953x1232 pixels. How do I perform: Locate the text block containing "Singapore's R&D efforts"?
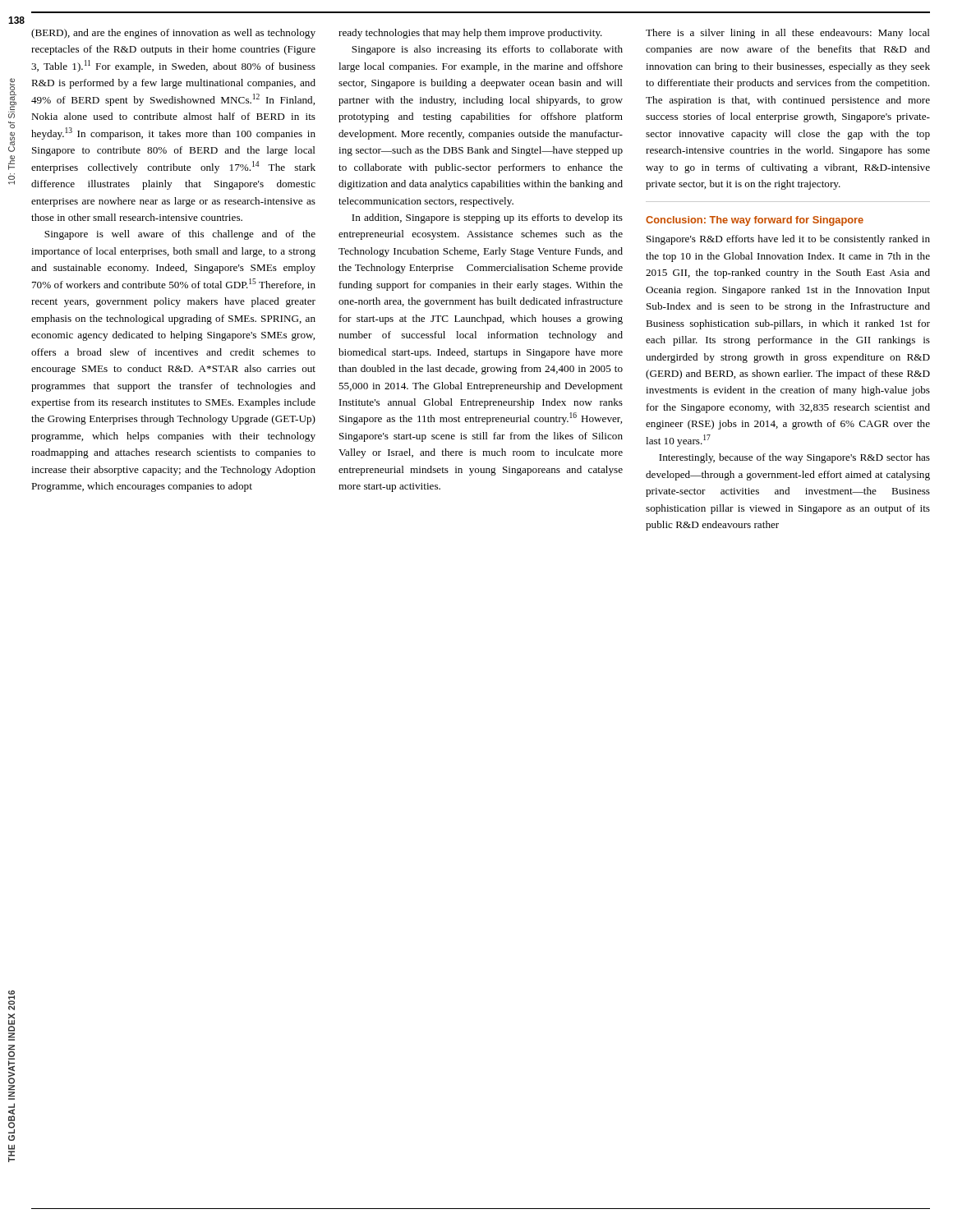(x=788, y=340)
